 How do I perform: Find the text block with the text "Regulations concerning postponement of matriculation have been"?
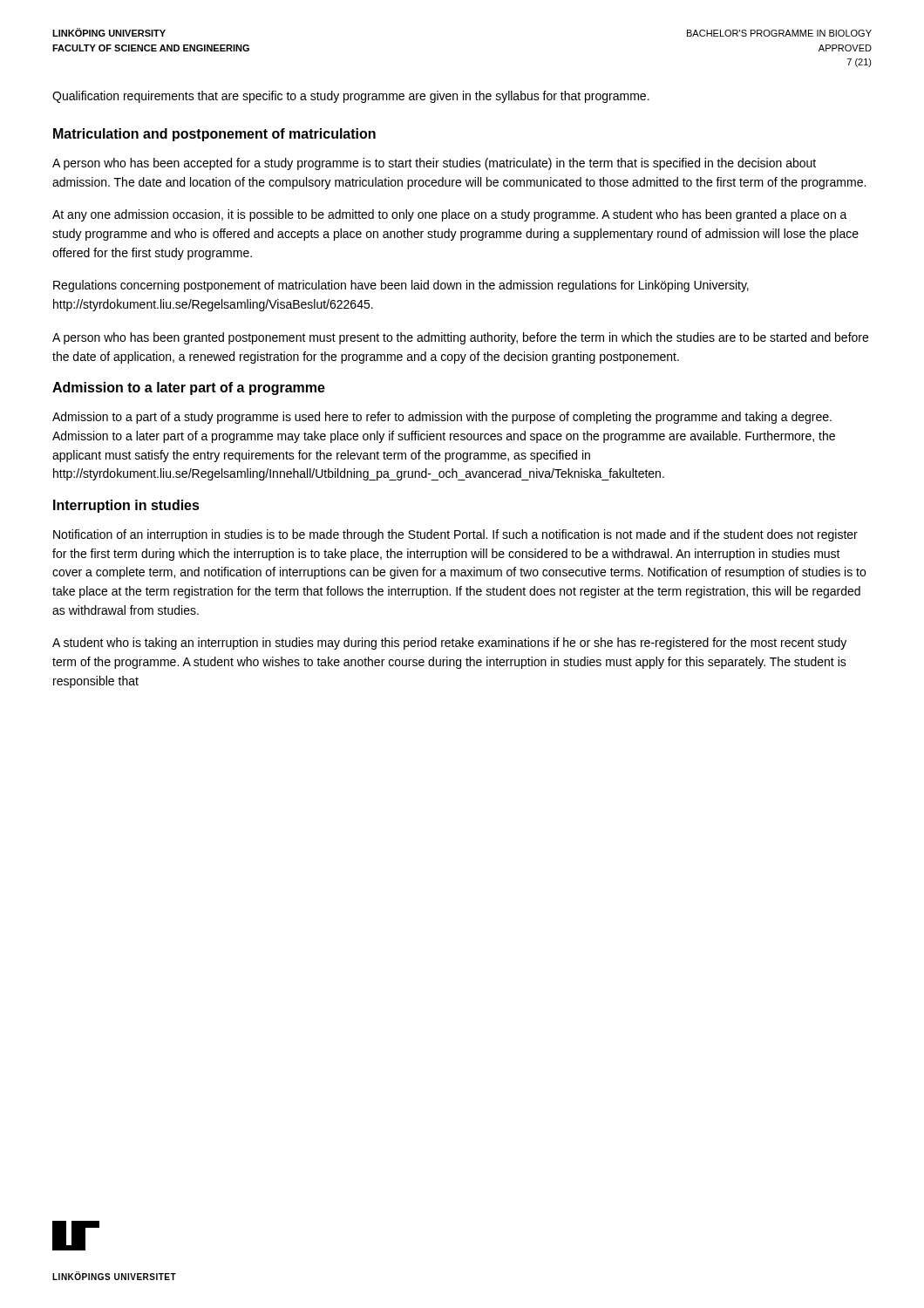401,295
